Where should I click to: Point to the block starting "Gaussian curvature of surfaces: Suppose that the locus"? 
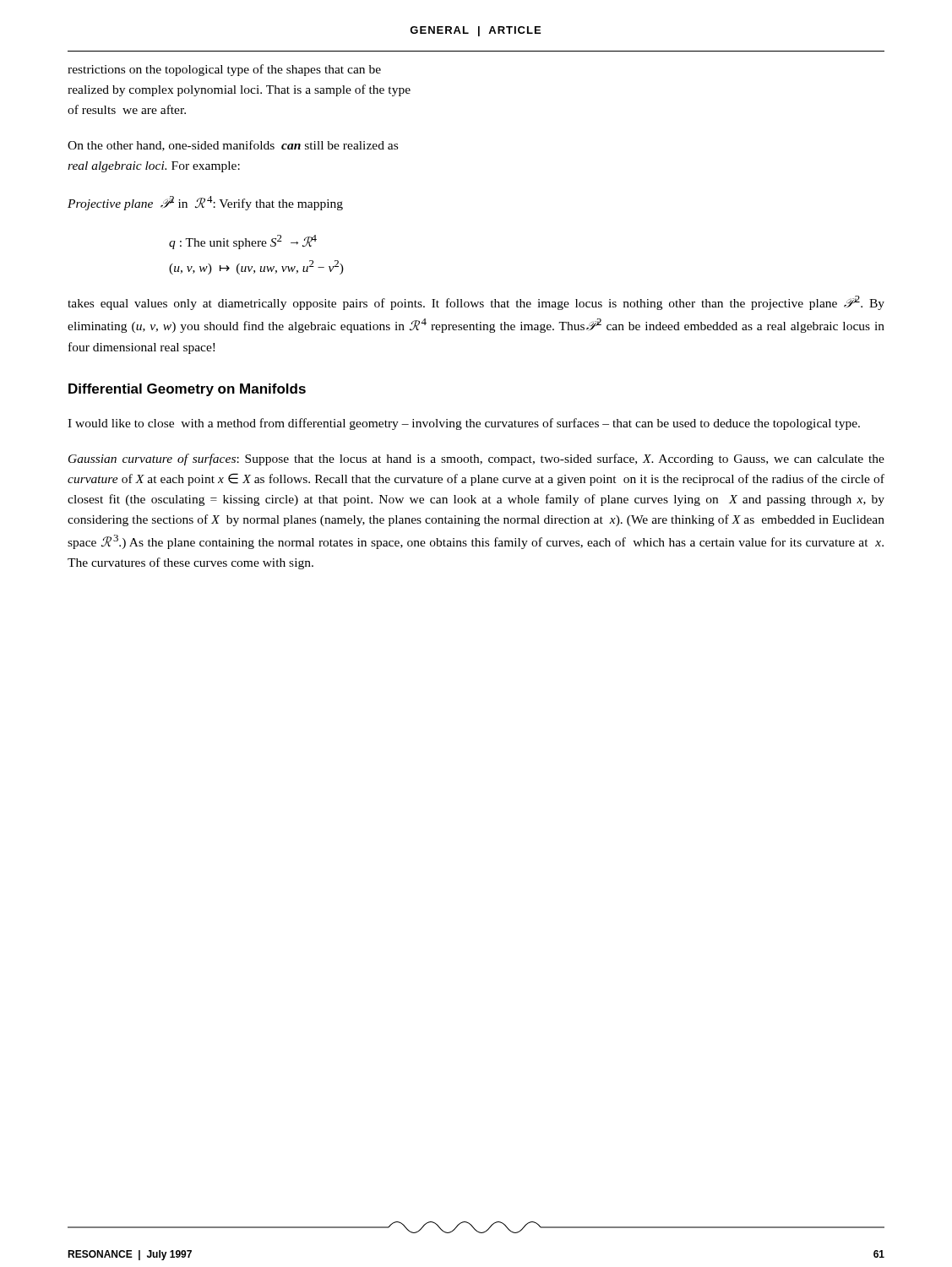coord(476,510)
